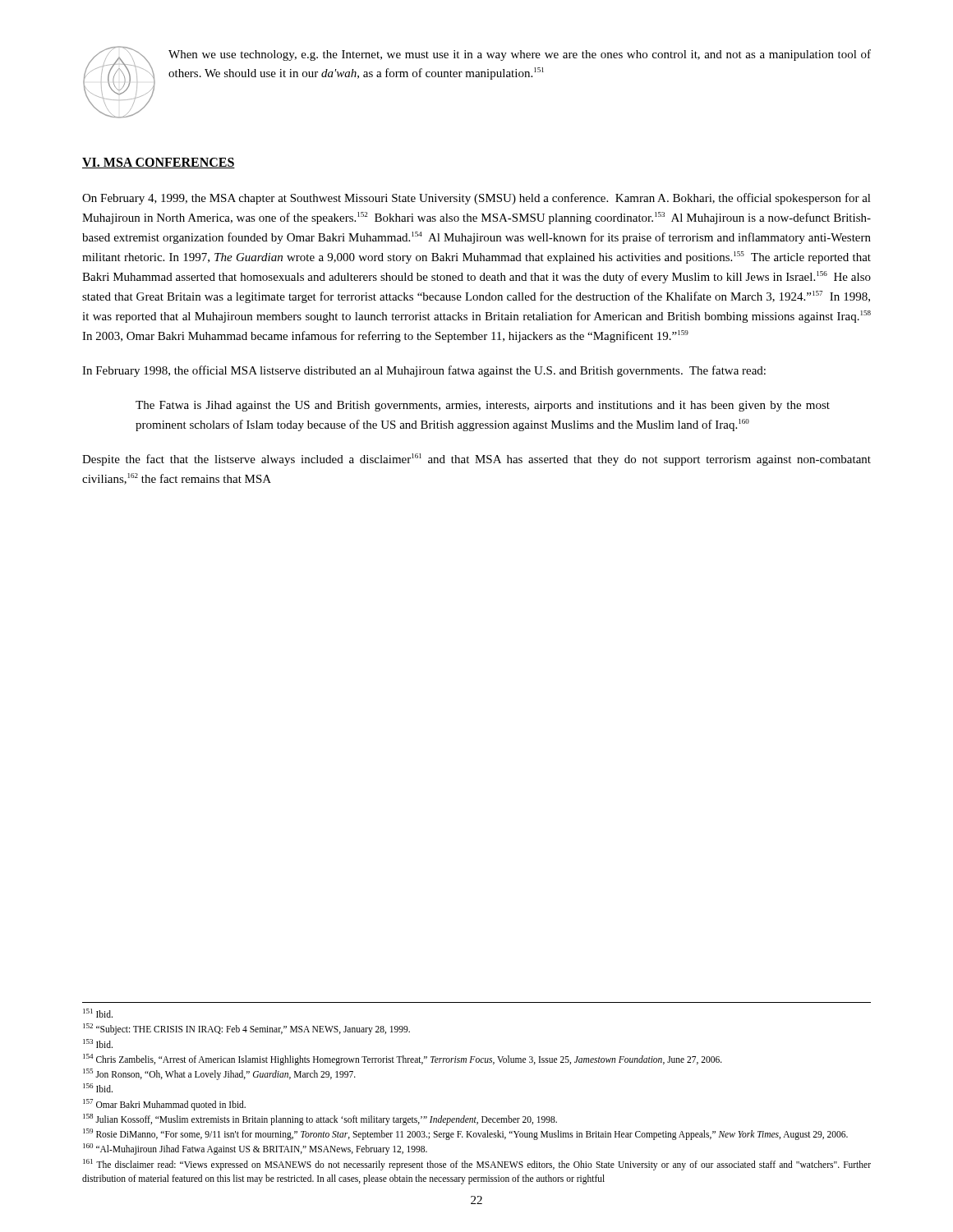
Task: Point to the block beginning "The Fatwa is Jihad"
Action: click(x=483, y=415)
